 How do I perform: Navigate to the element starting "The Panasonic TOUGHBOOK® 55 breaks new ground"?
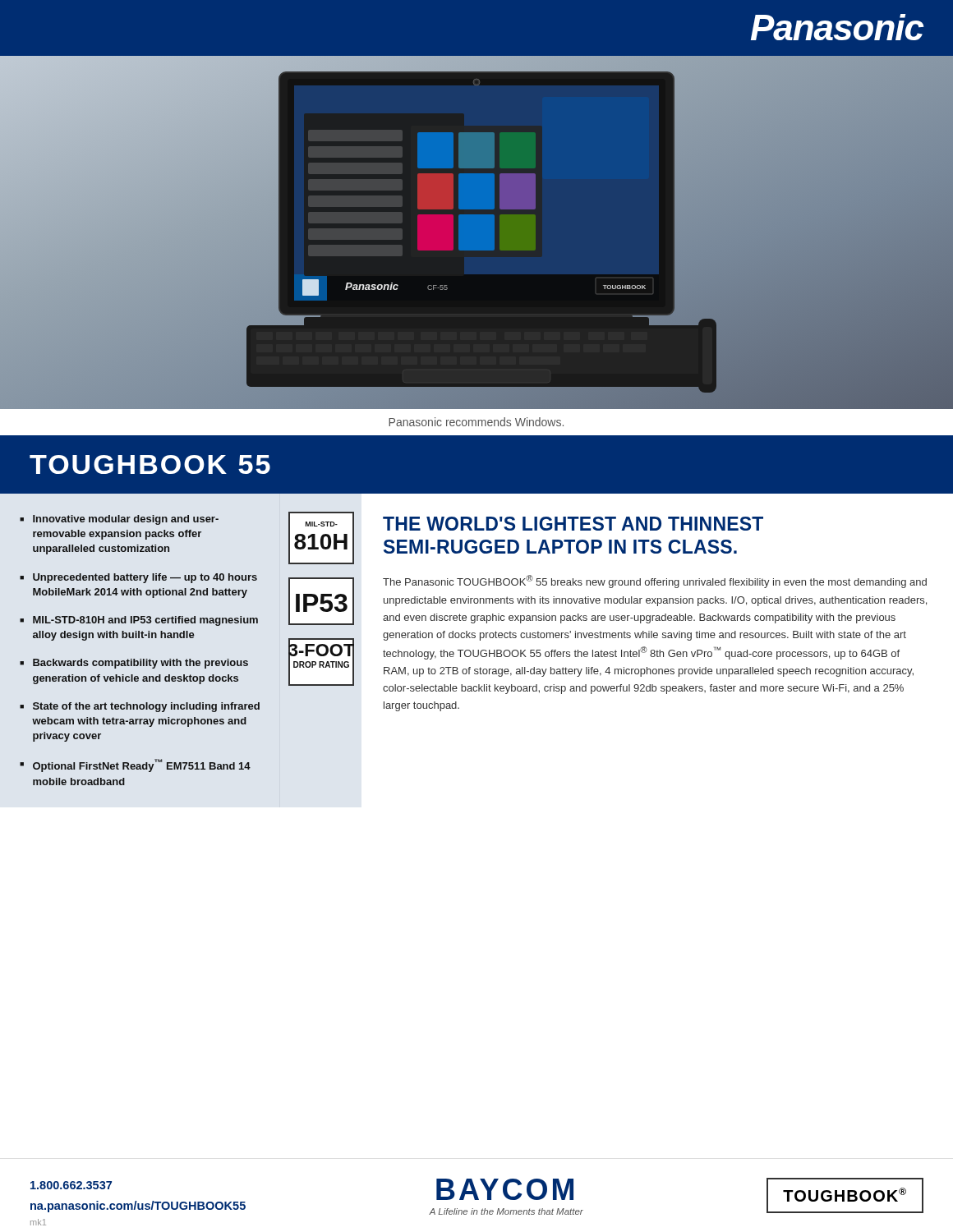pyautogui.click(x=655, y=642)
